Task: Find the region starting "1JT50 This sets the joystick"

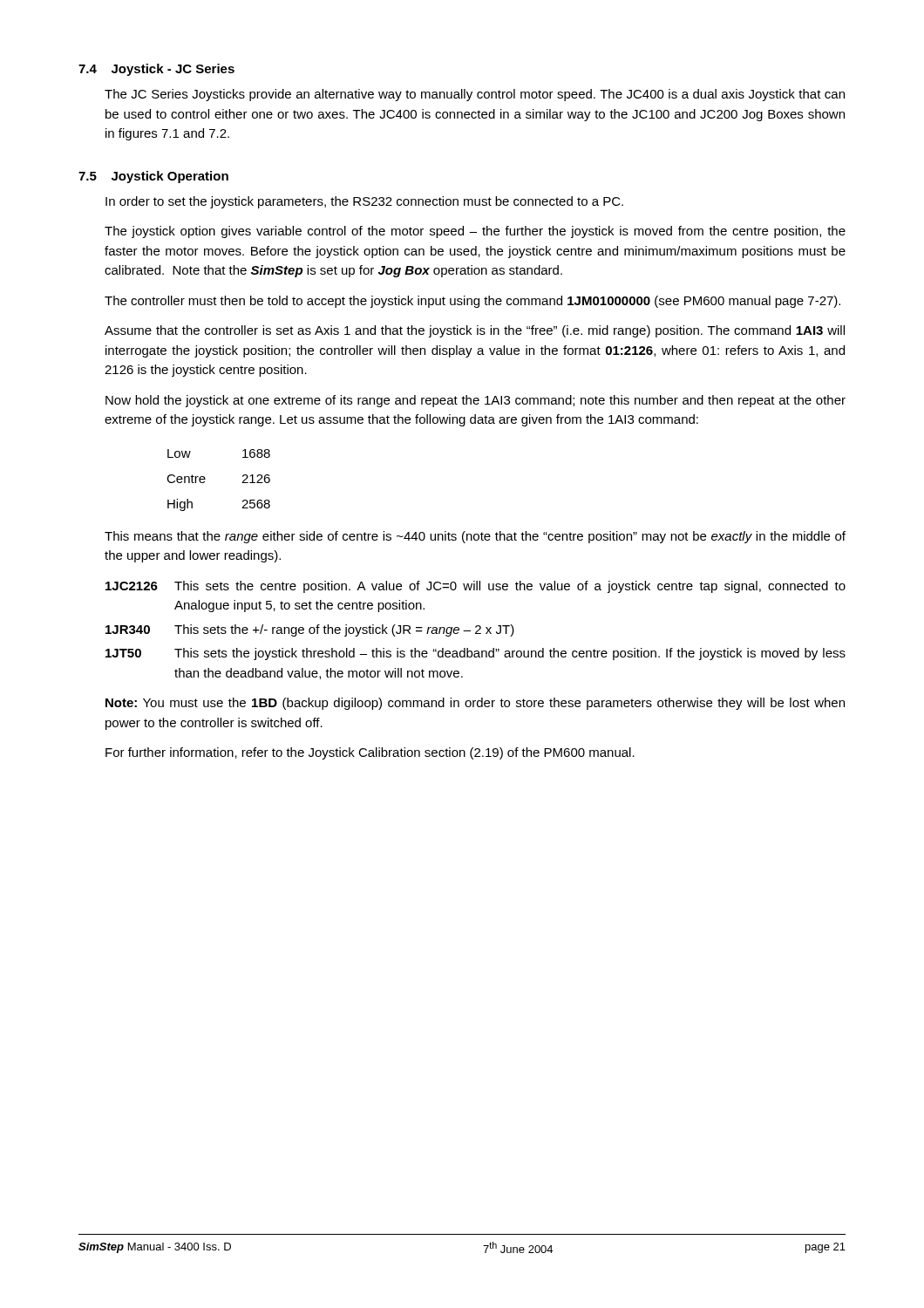Action: (475, 663)
